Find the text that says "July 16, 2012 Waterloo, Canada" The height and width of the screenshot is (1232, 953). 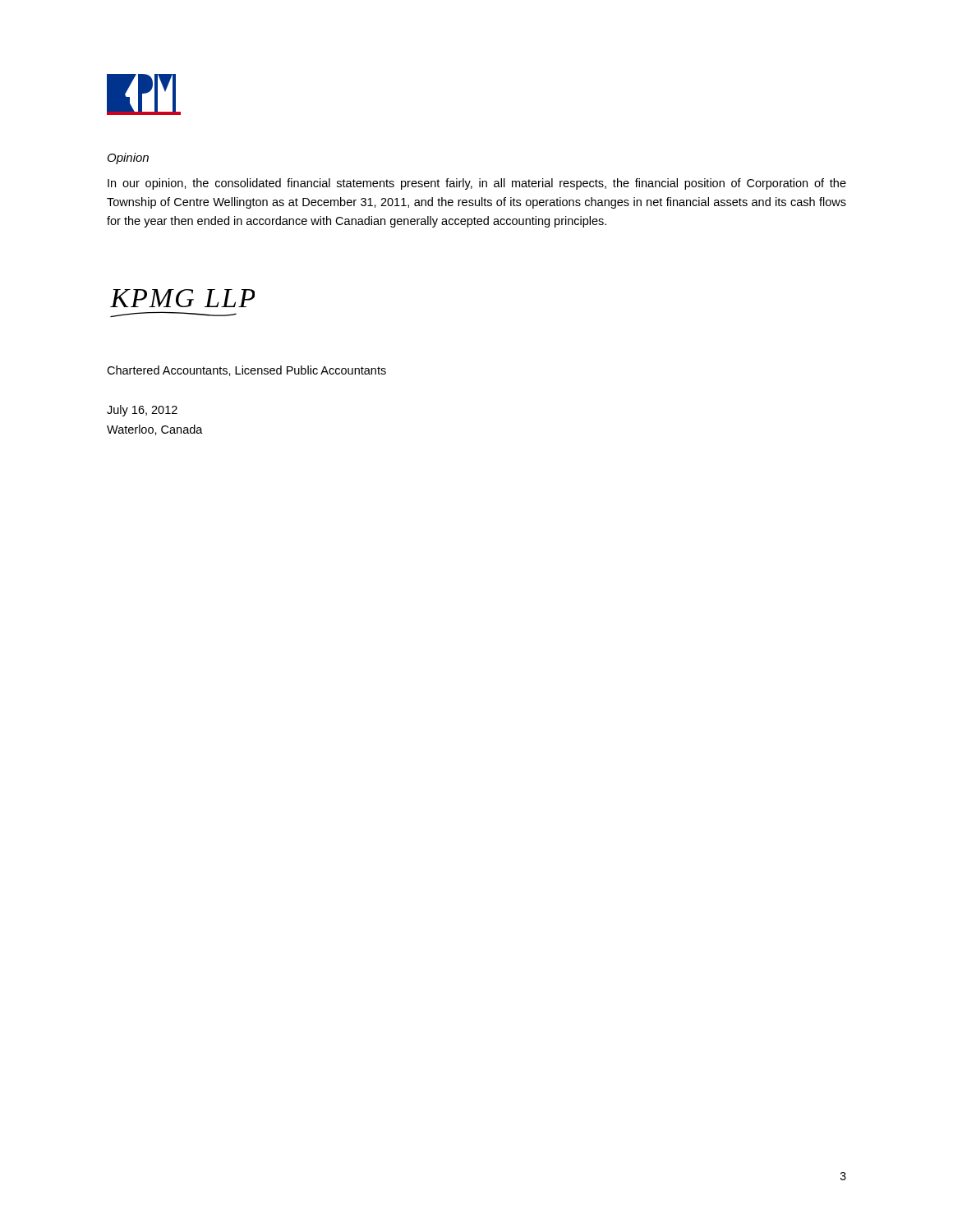[155, 420]
